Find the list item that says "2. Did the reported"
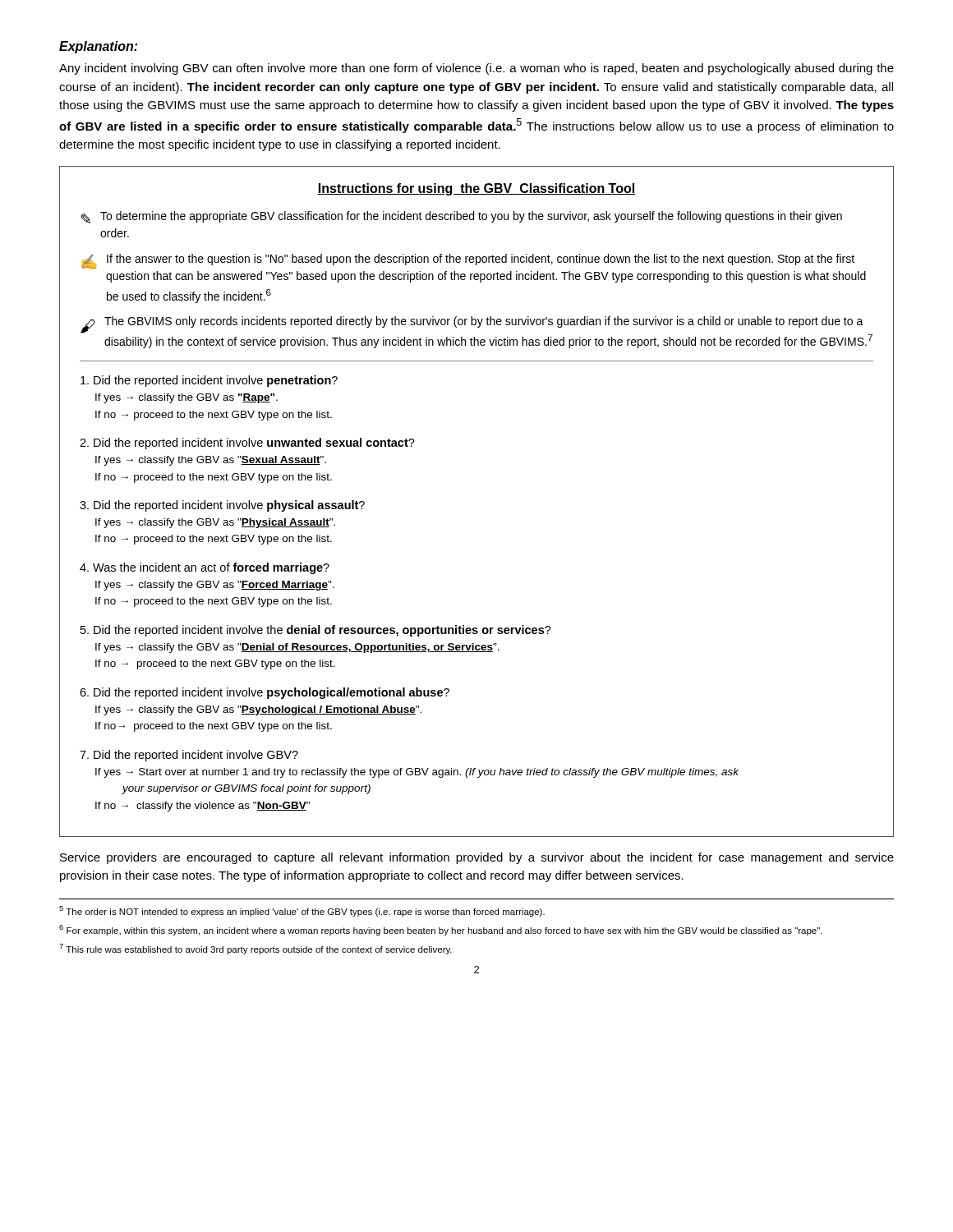Screen dimensions: 1232x953 (x=247, y=444)
